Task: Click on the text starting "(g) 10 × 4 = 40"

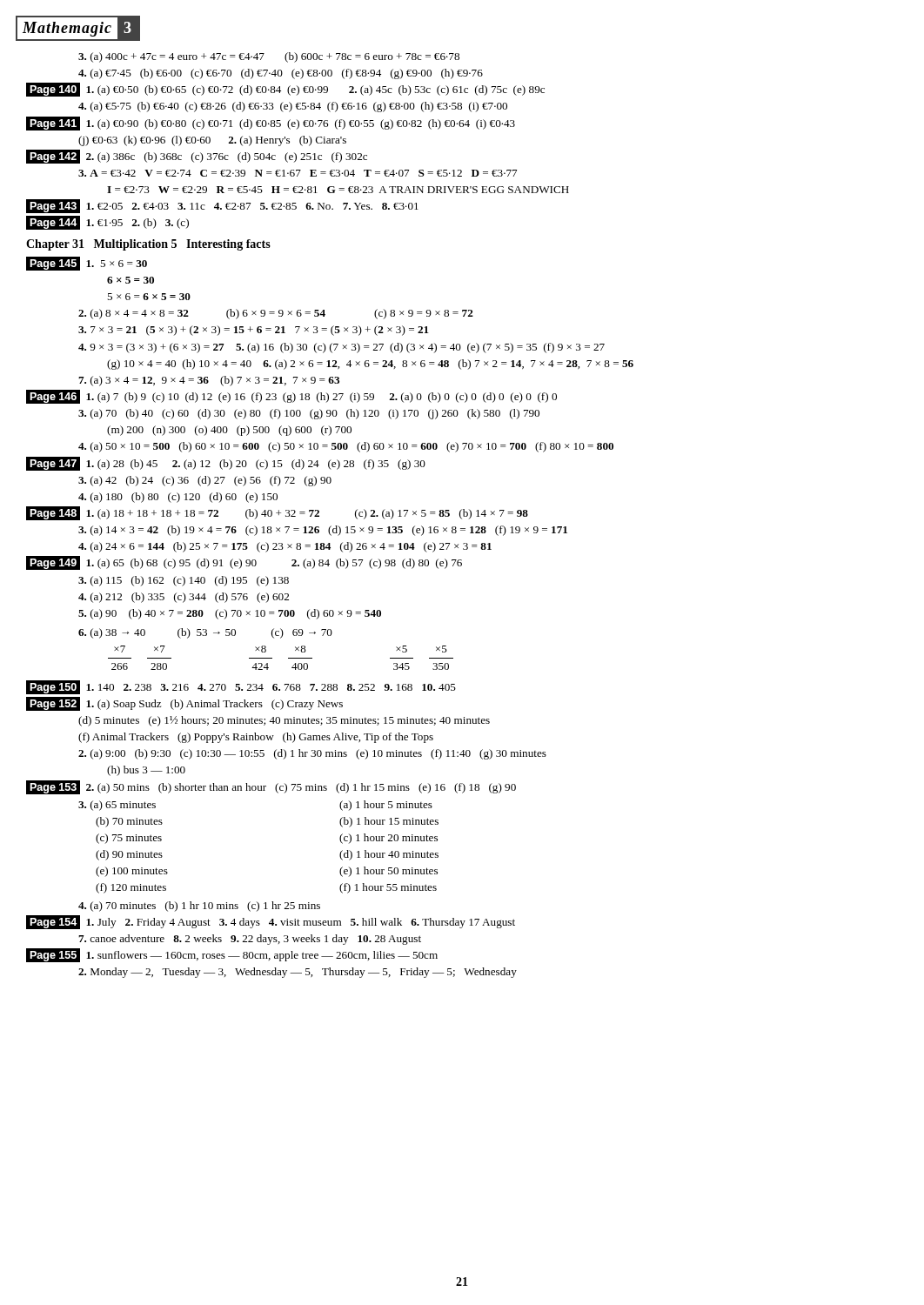Action: point(370,363)
